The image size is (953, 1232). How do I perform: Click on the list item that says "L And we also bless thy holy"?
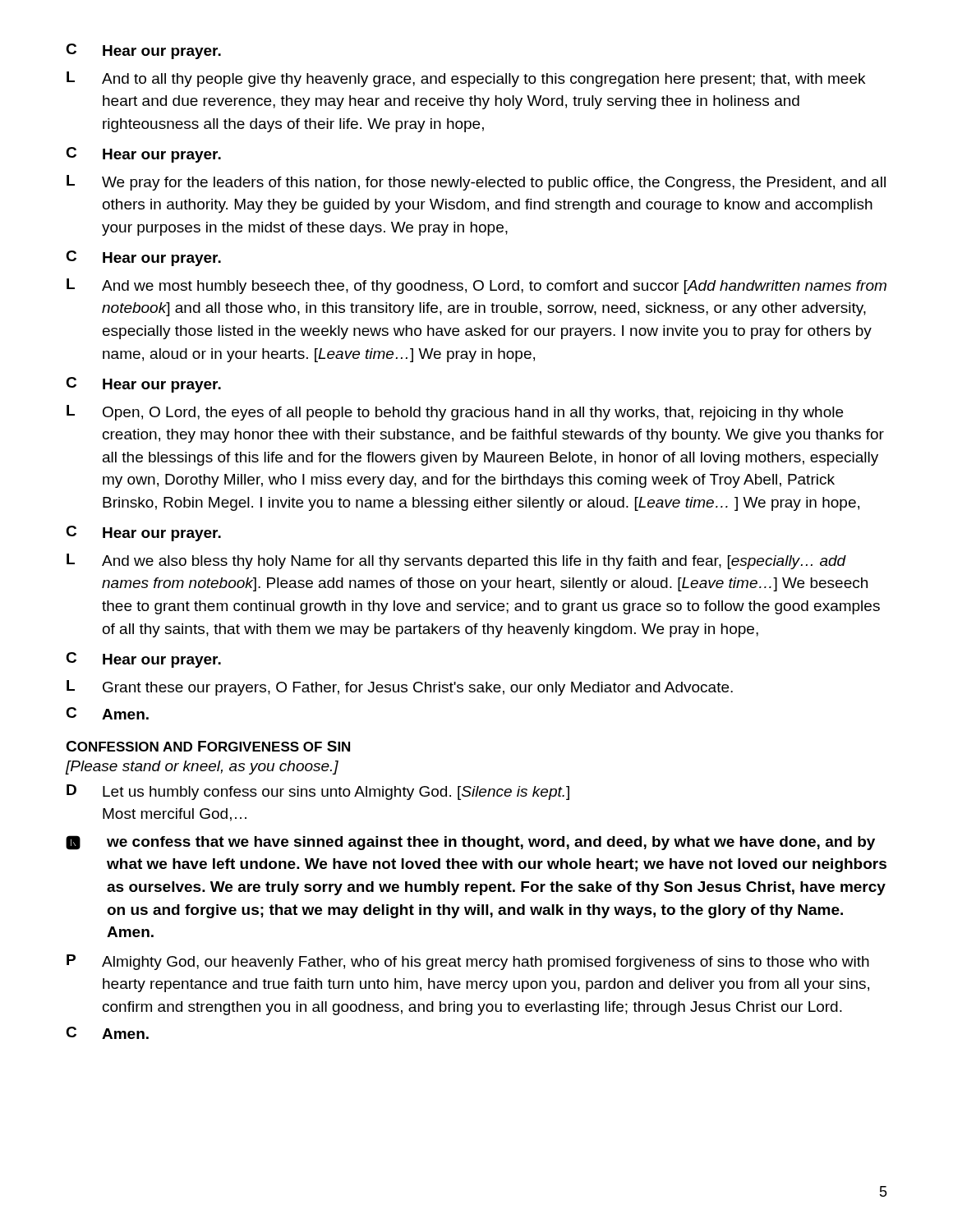click(476, 595)
